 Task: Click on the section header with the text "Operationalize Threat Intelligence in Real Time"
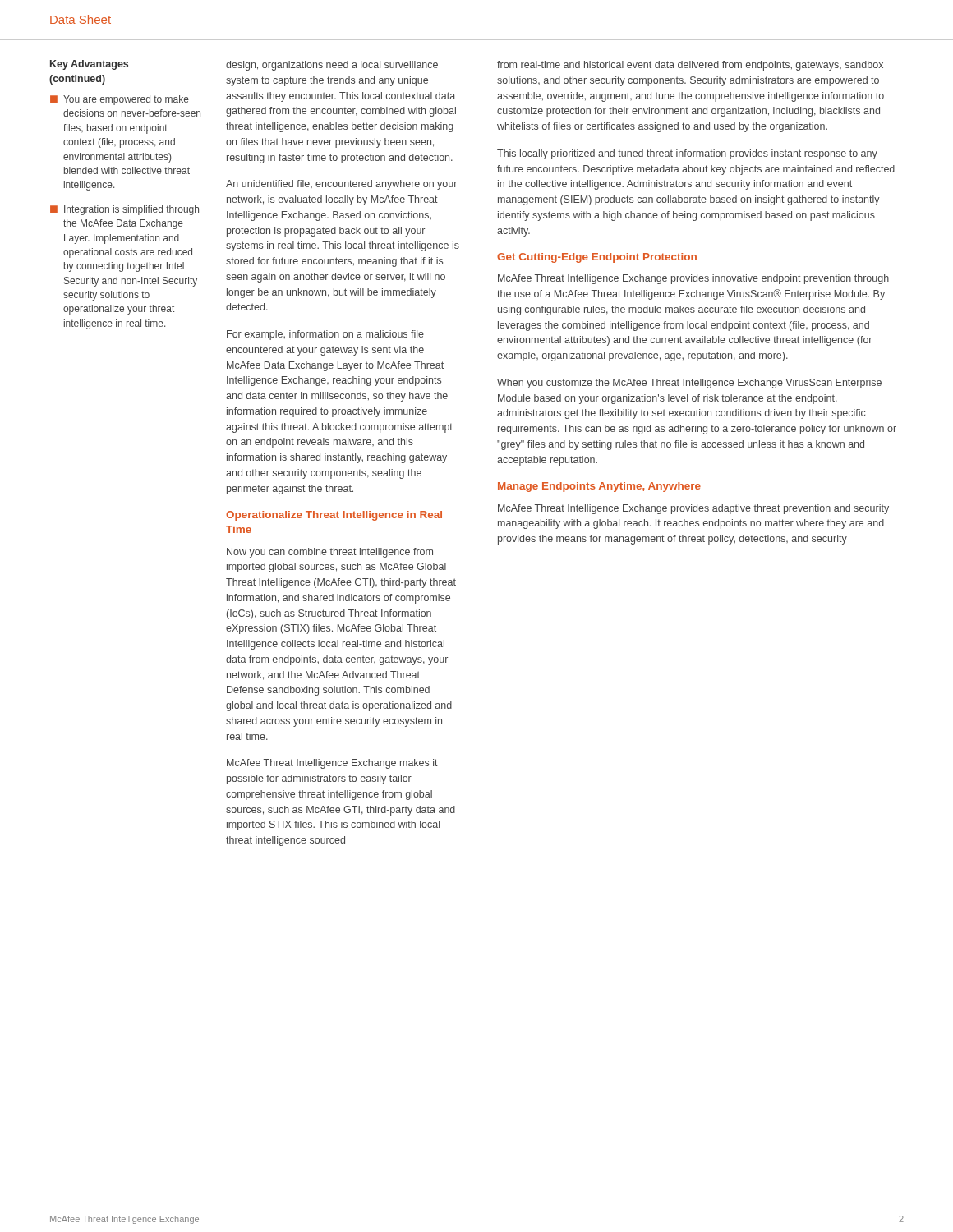coord(334,522)
